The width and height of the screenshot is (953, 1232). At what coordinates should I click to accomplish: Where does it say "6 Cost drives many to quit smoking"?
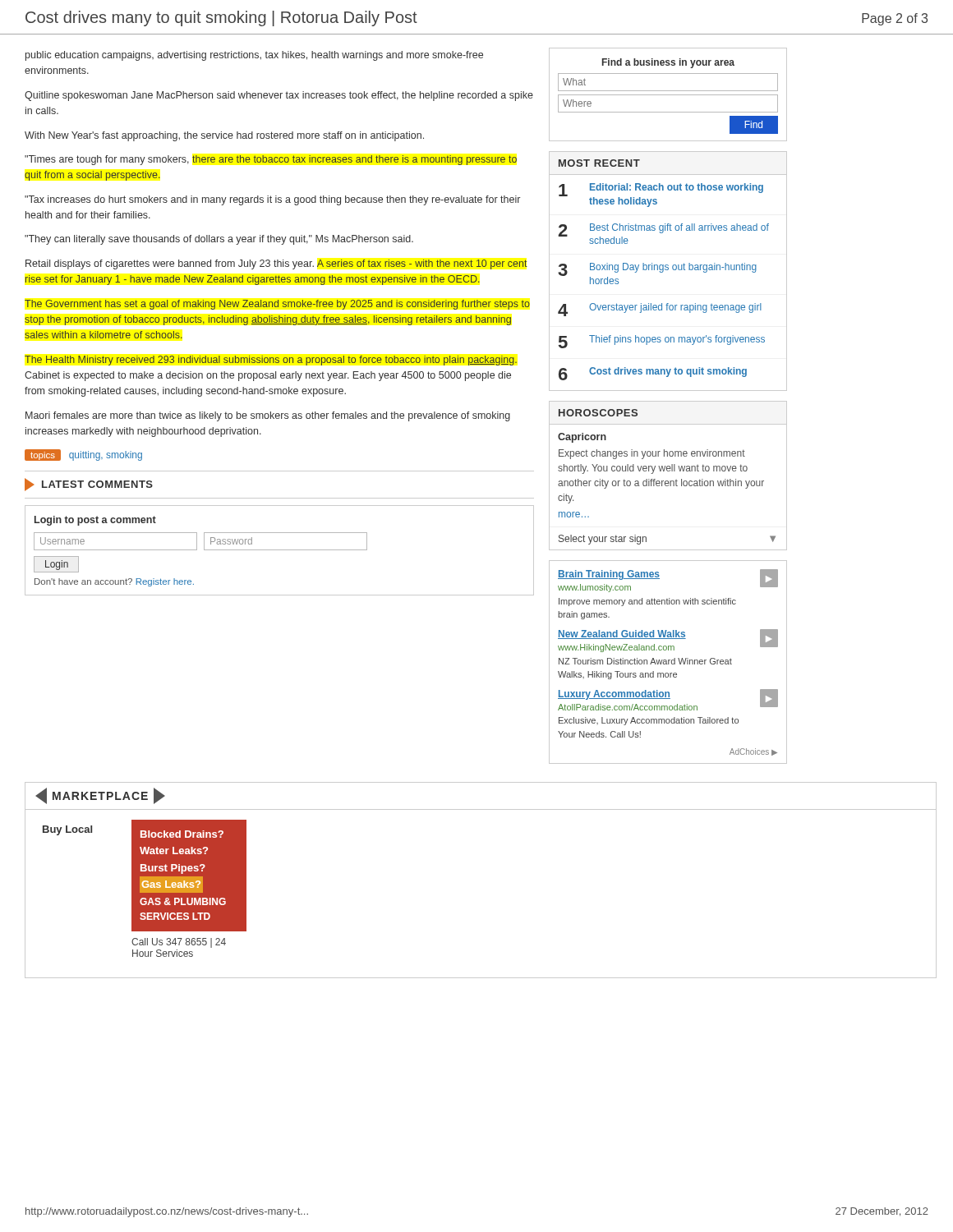pos(653,374)
